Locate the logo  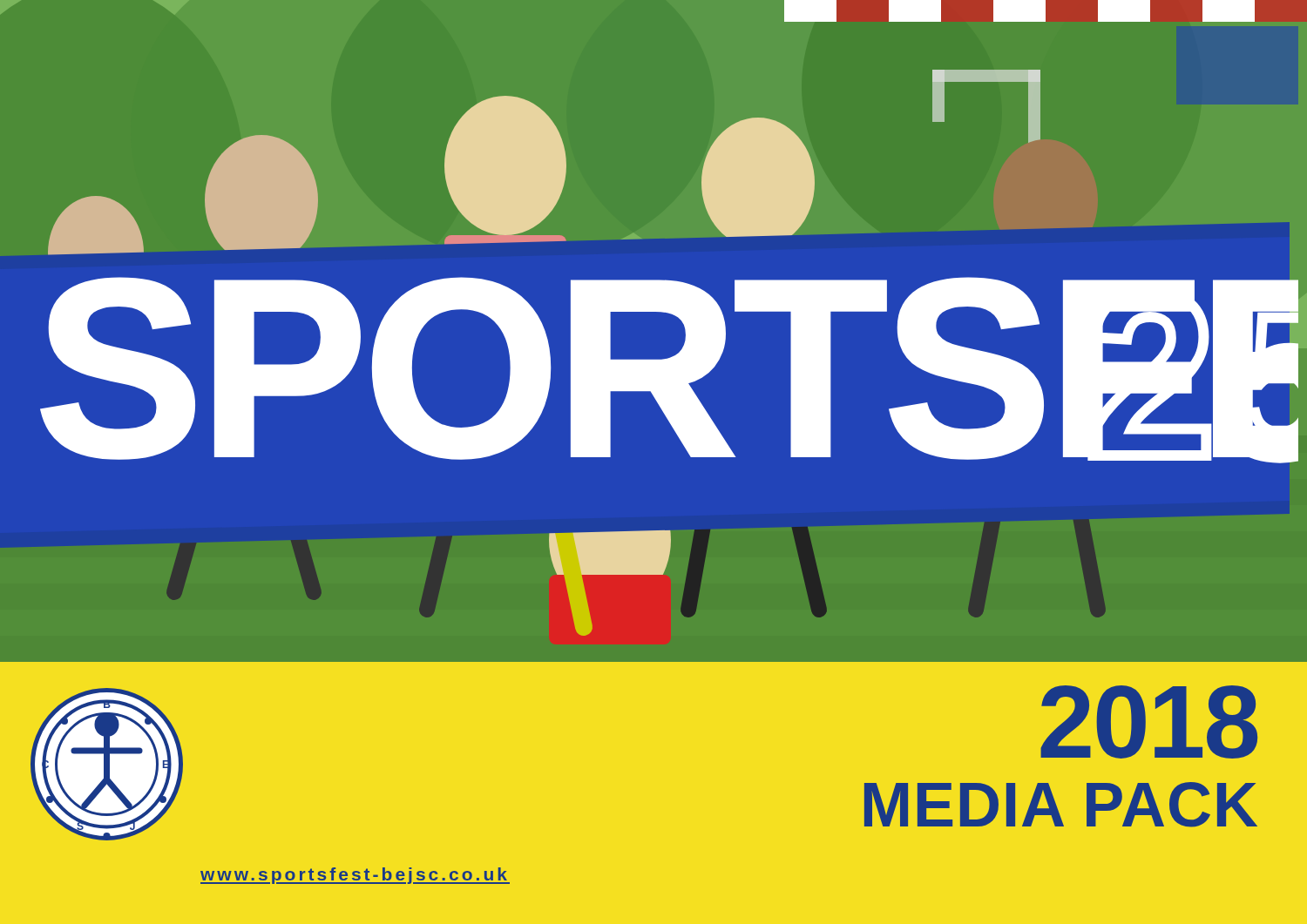[107, 764]
